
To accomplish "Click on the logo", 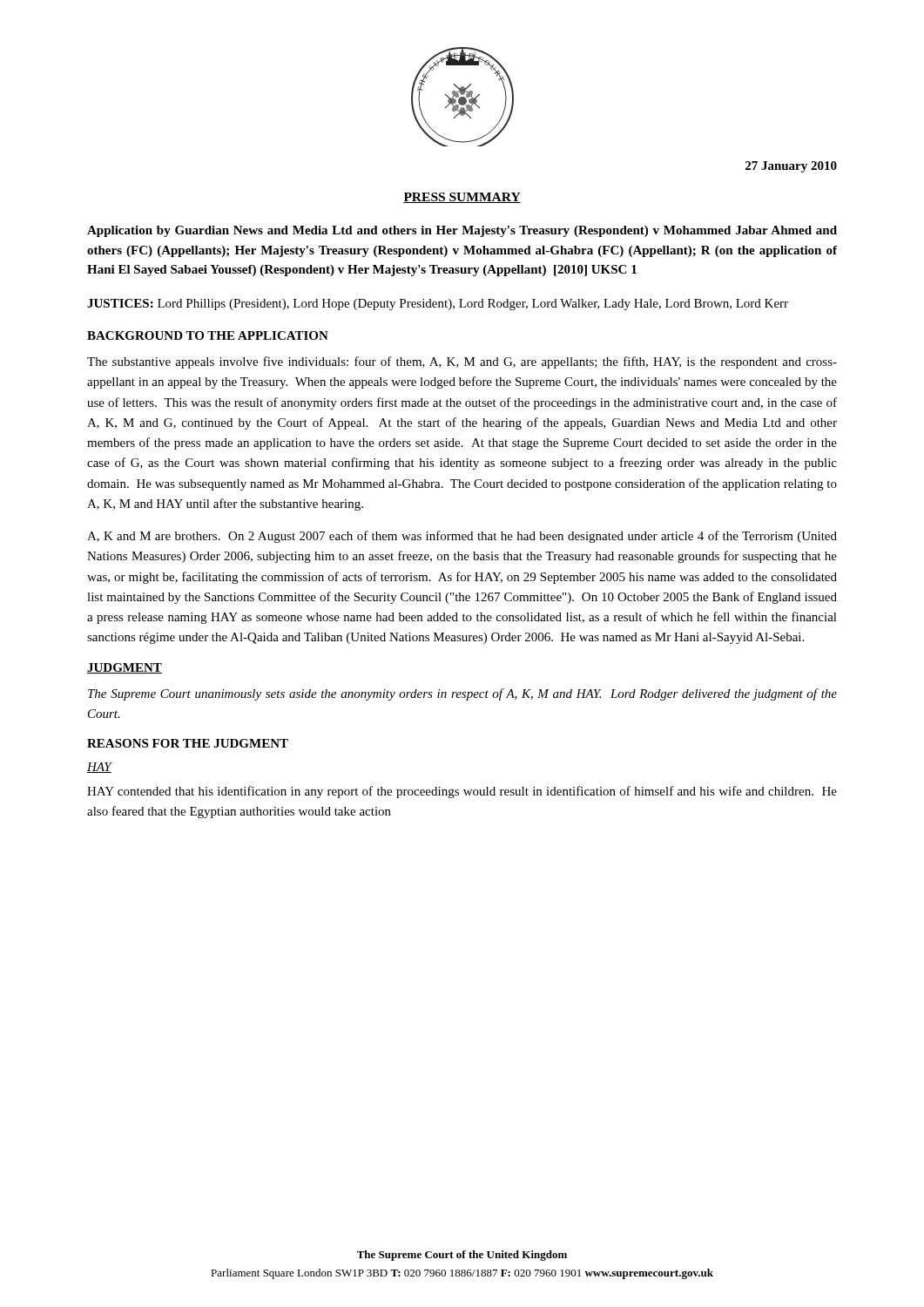I will (x=462, y=79).
